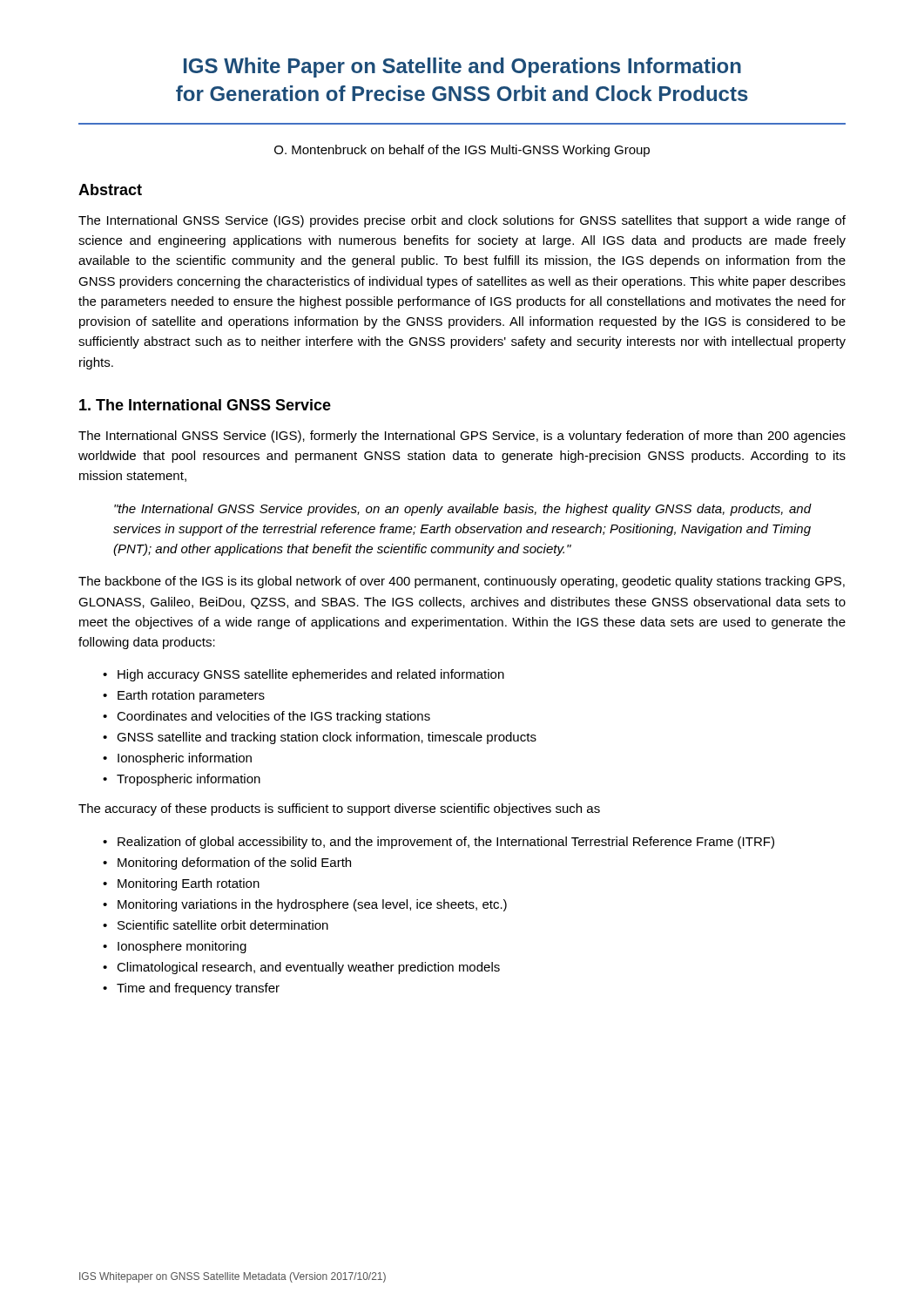The image size is (924, 1307).
Task: Find the list item containing "Tropospheric information"
Action: click(x=182, y=780)
